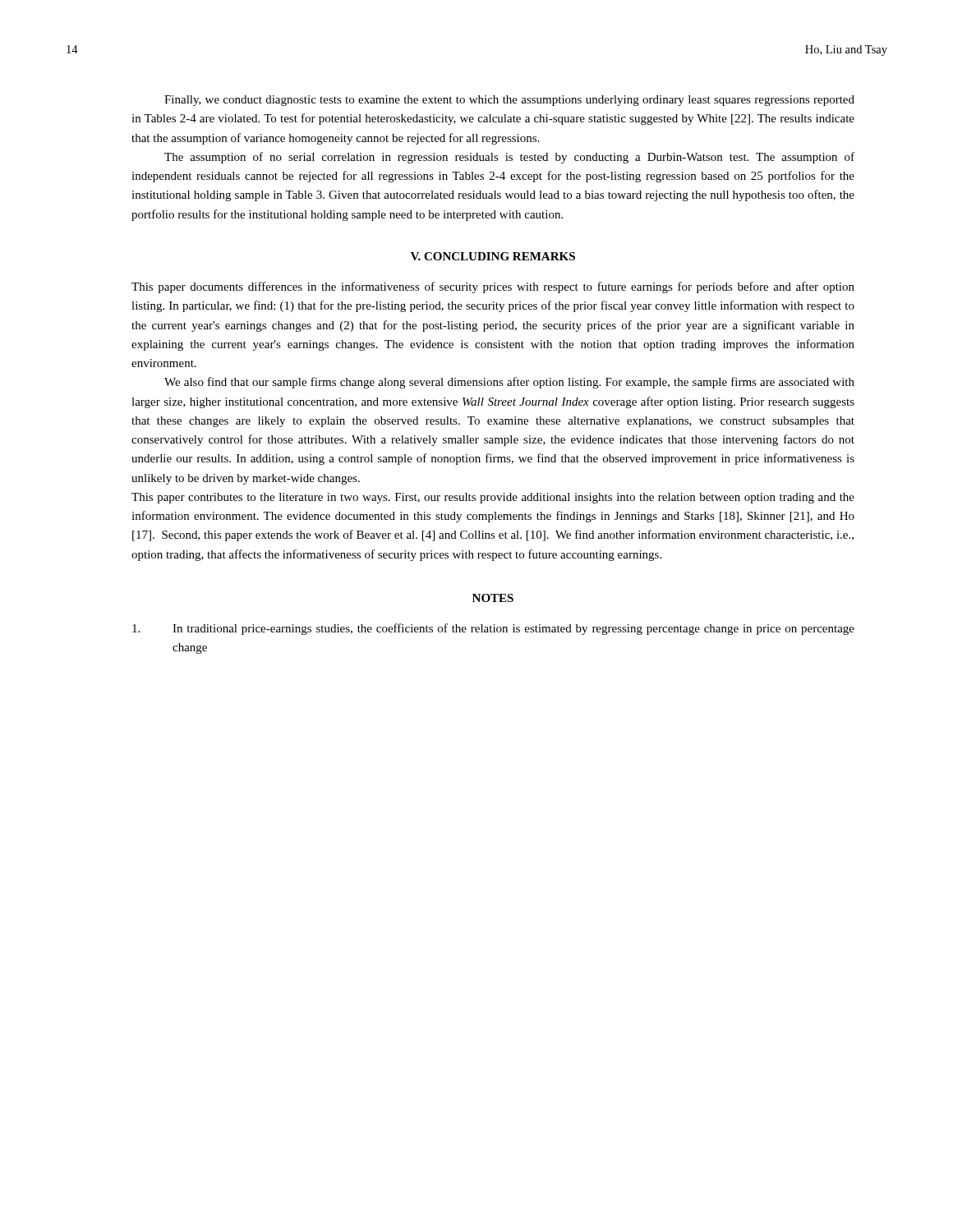The width and height of the screenshot is (953, 1232).
Task: Locate the block of text that opens with "In traditional price-earnings studies, the"
Action: tap(493, 638)
